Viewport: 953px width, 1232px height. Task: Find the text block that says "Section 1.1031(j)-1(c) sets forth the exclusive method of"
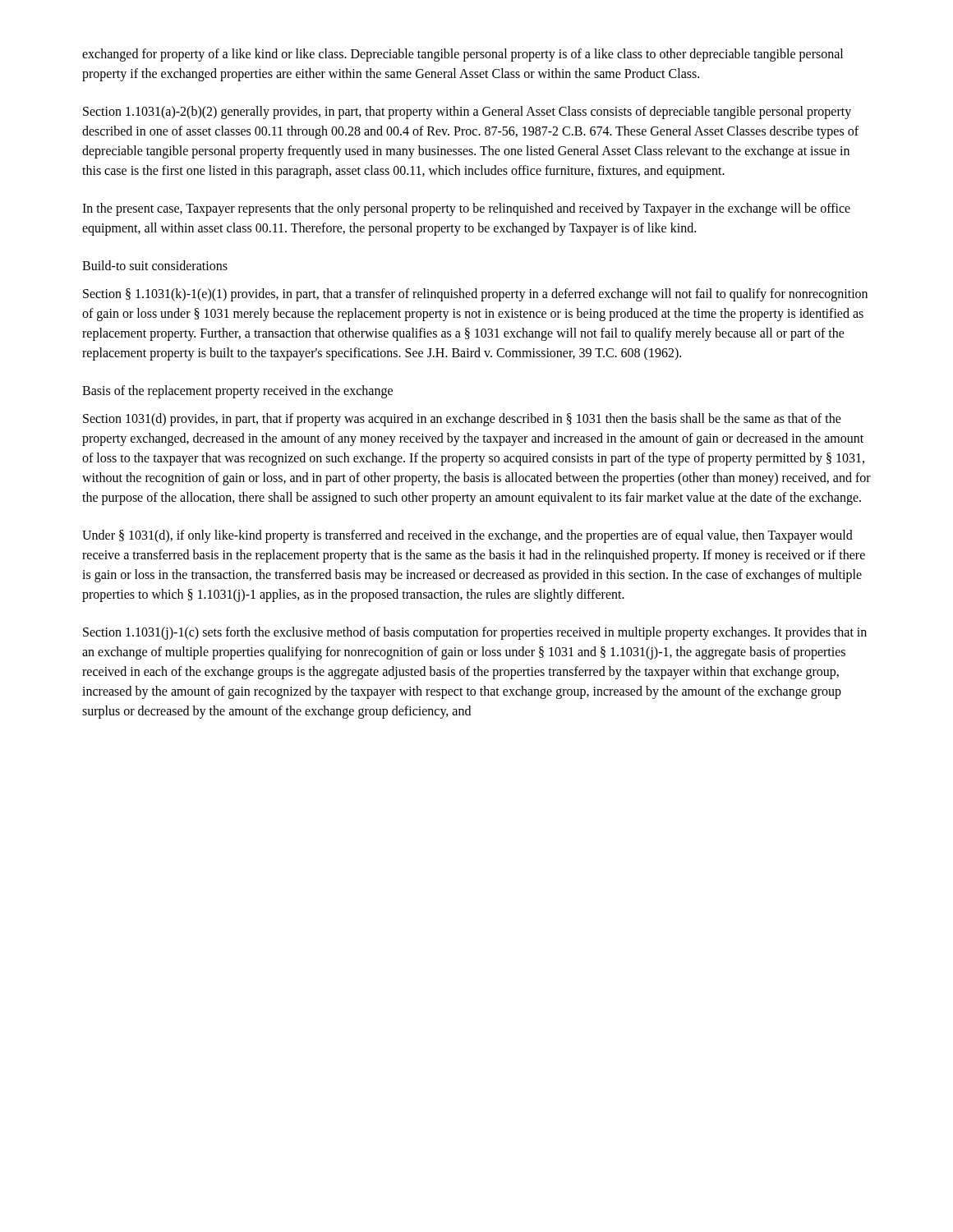pyautogui.click(x=475, y=671)
